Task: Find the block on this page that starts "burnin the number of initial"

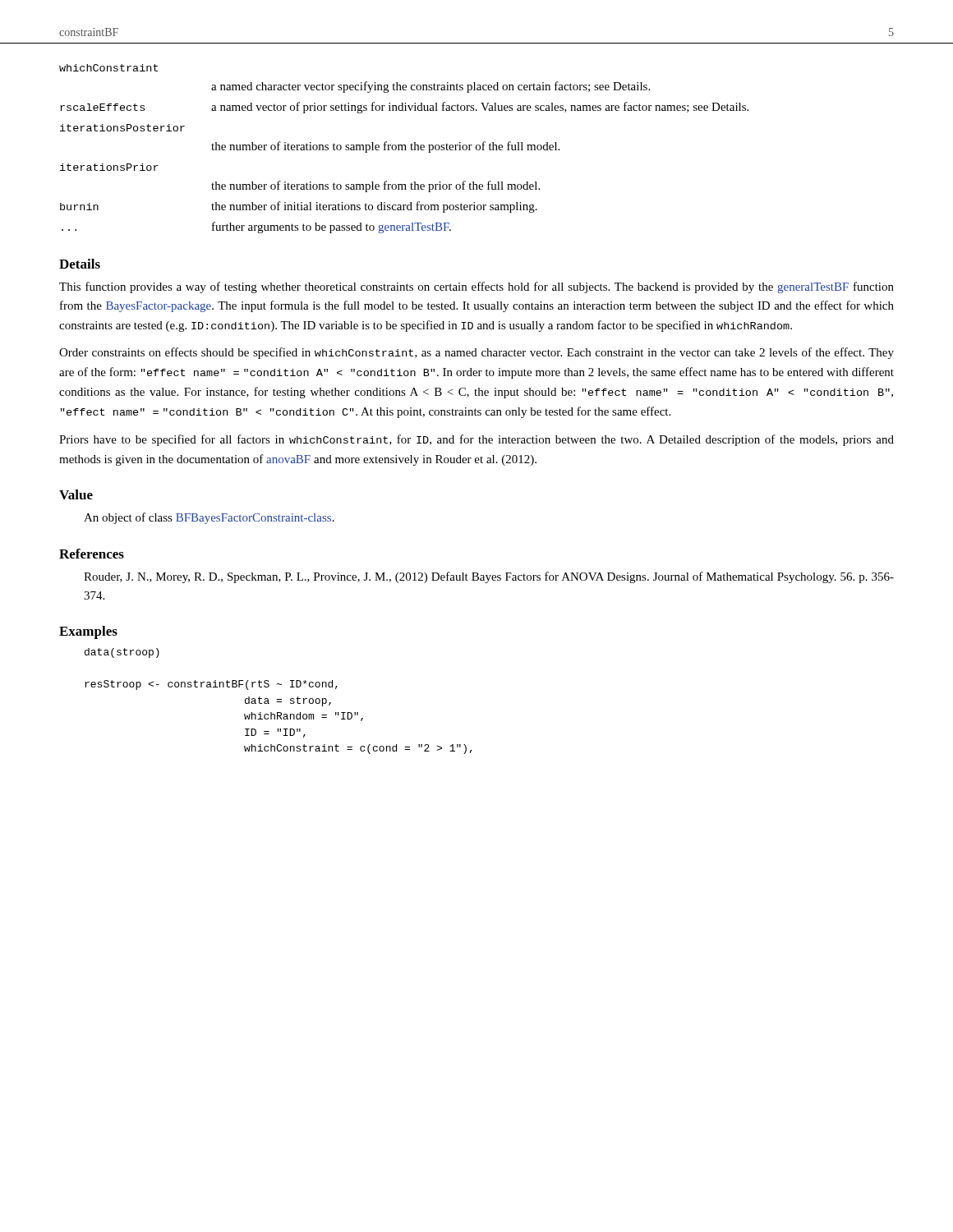Action: point(476,206)
